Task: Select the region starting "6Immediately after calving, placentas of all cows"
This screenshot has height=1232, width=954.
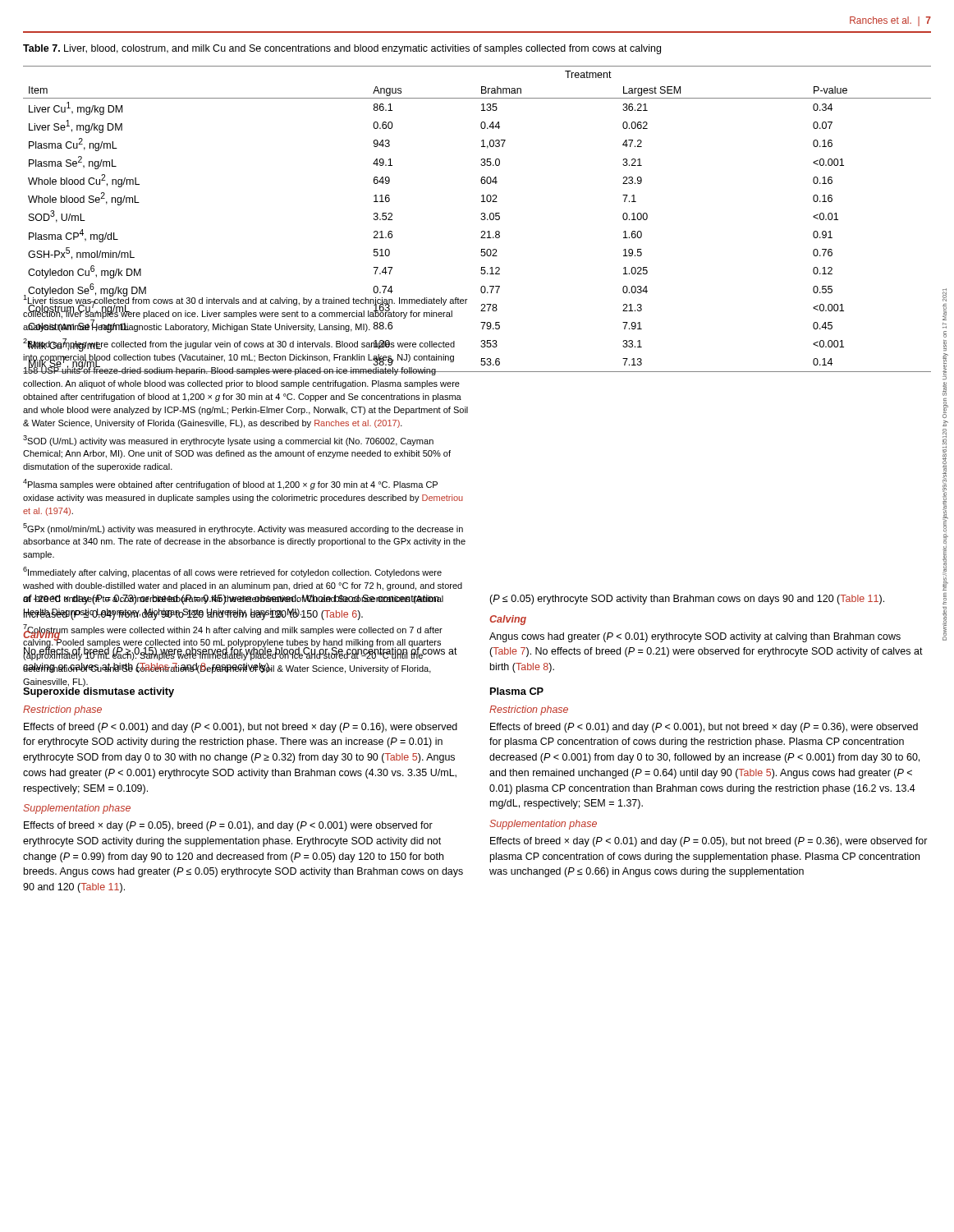Action: [243, 591]
